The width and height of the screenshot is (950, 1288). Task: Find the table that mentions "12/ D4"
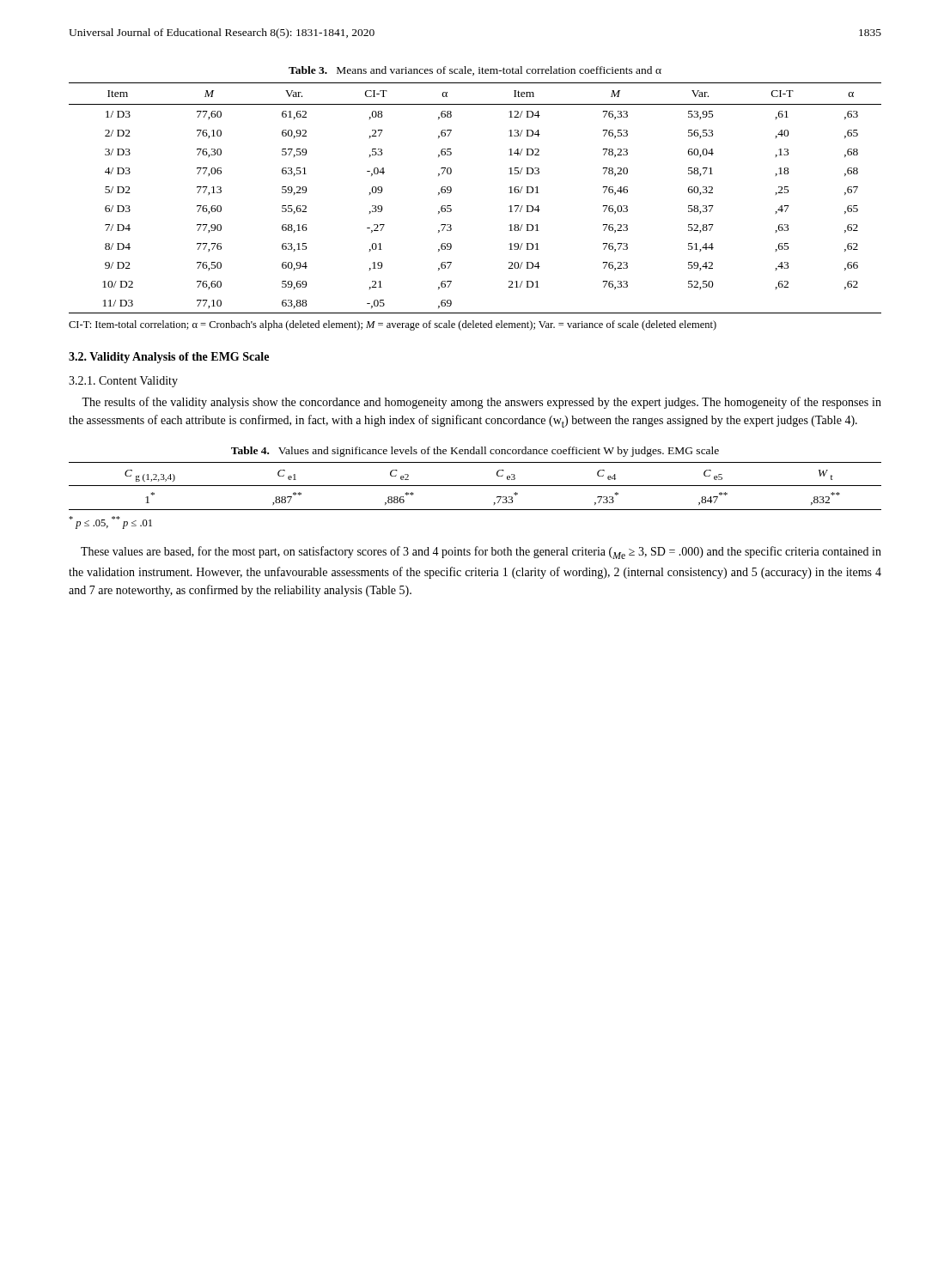point(475,198)
